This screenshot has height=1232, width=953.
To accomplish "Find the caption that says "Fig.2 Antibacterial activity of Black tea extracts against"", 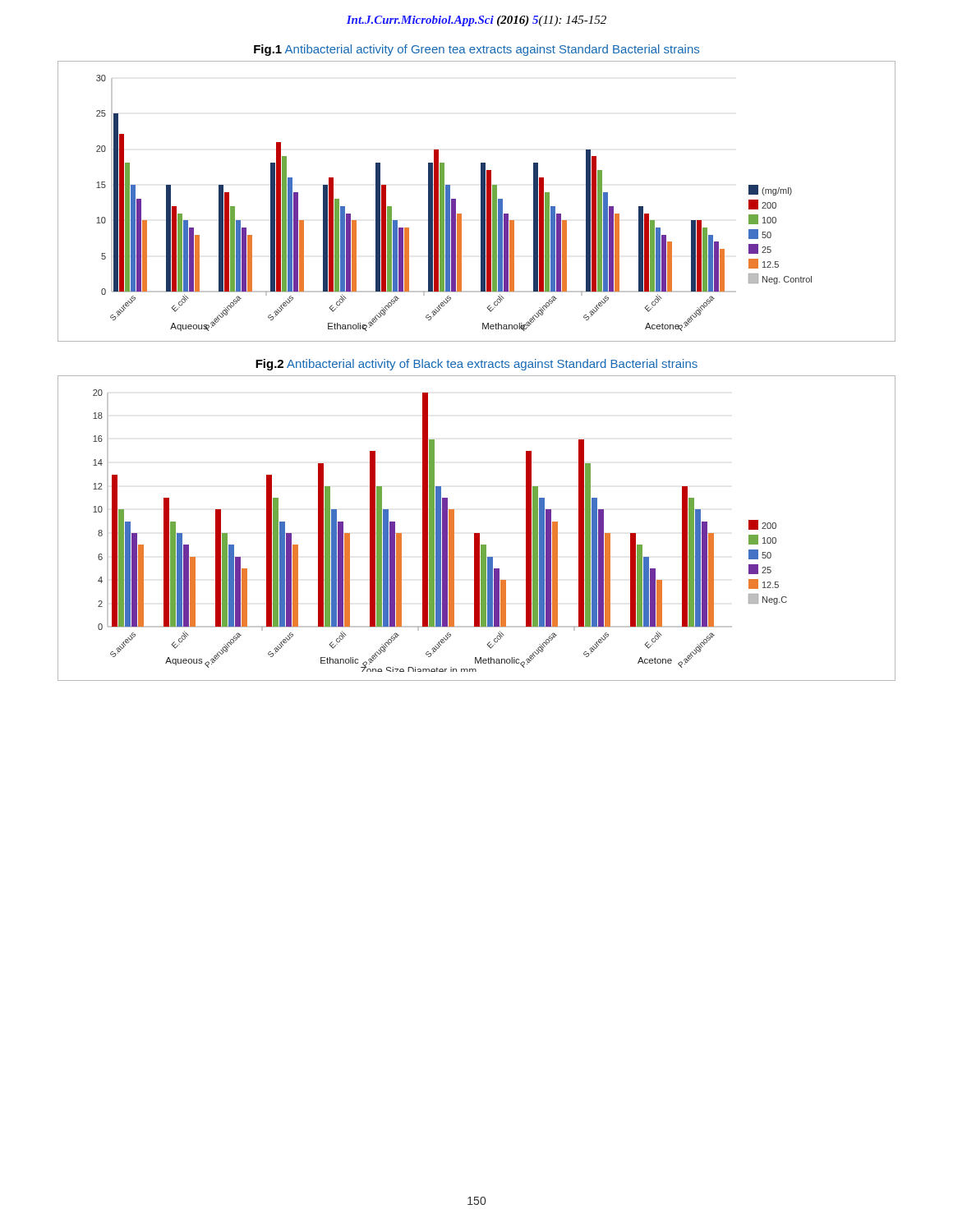I will coord(476,363).
